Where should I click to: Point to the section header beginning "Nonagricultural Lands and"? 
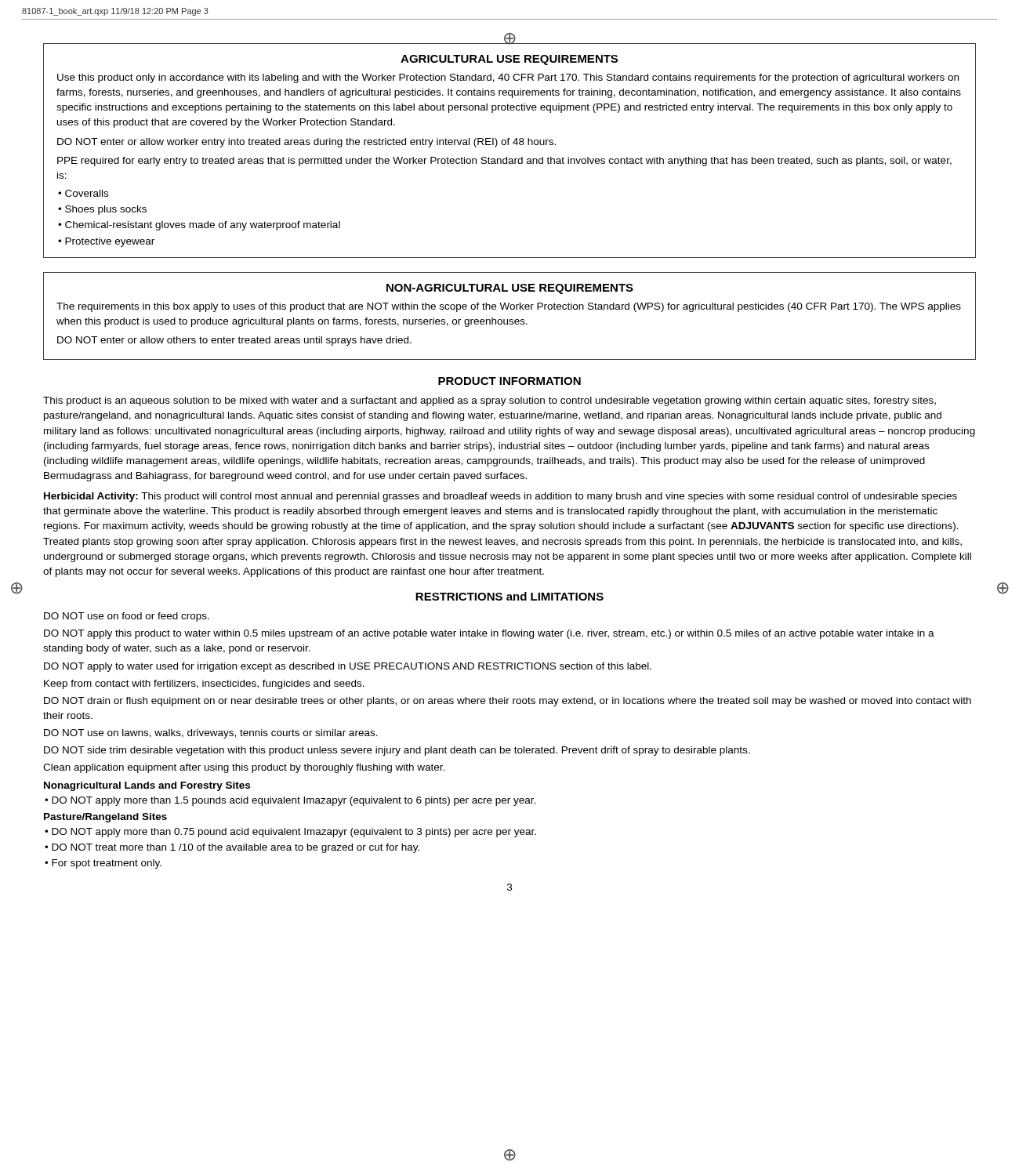tap(147, 785)
